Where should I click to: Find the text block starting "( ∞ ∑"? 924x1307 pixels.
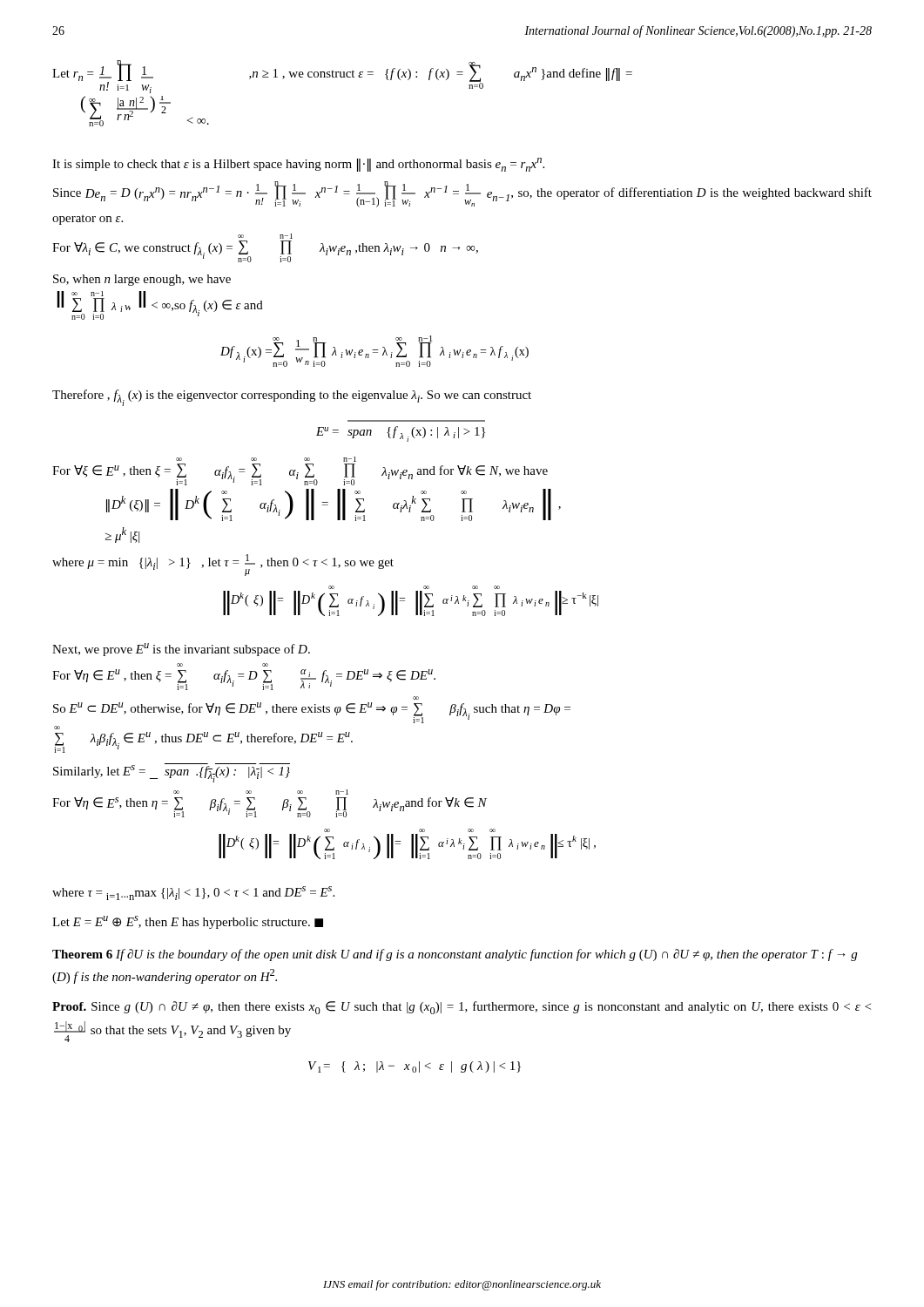tap(144, 122)
